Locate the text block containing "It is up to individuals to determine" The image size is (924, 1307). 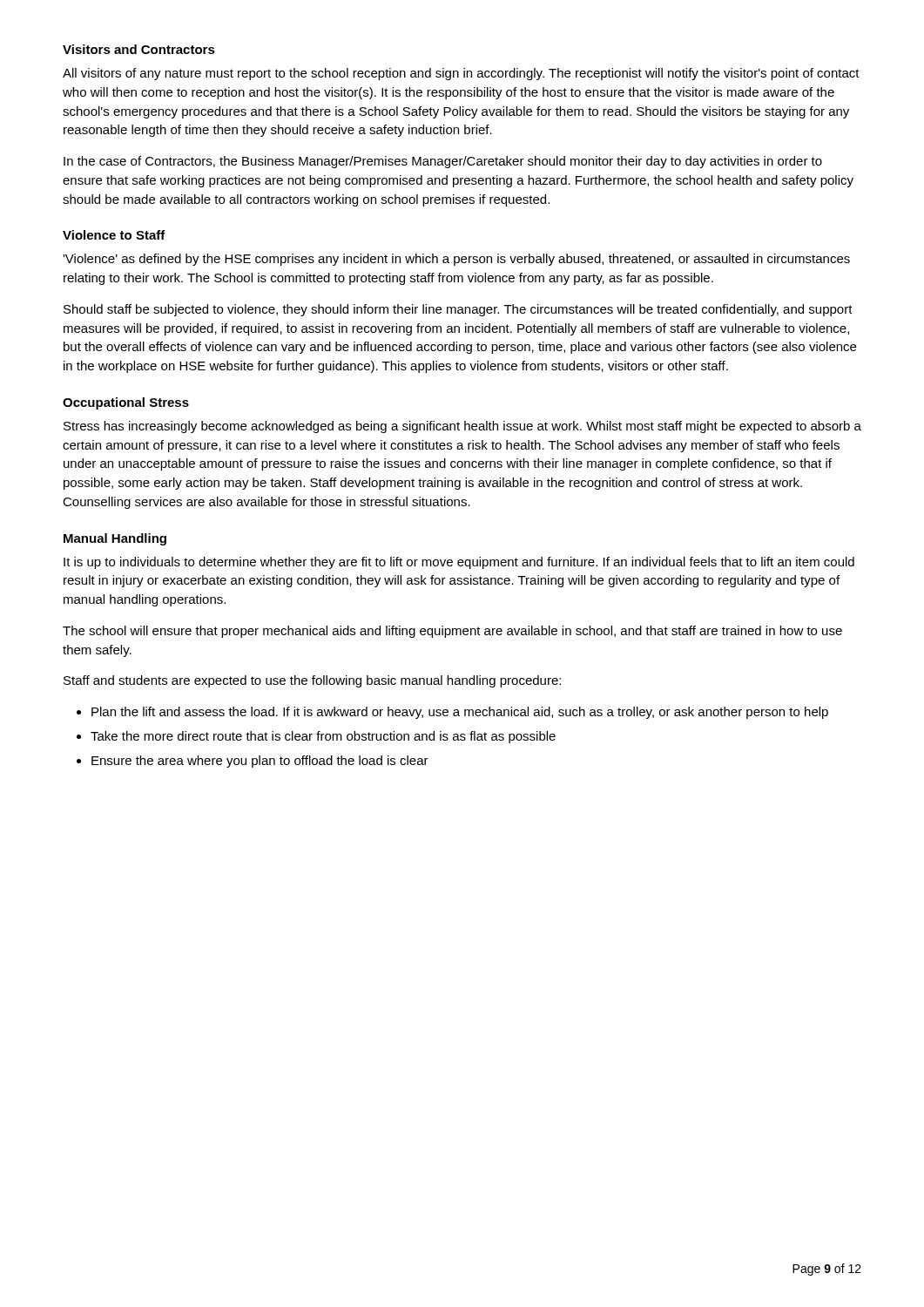[459, 580]
